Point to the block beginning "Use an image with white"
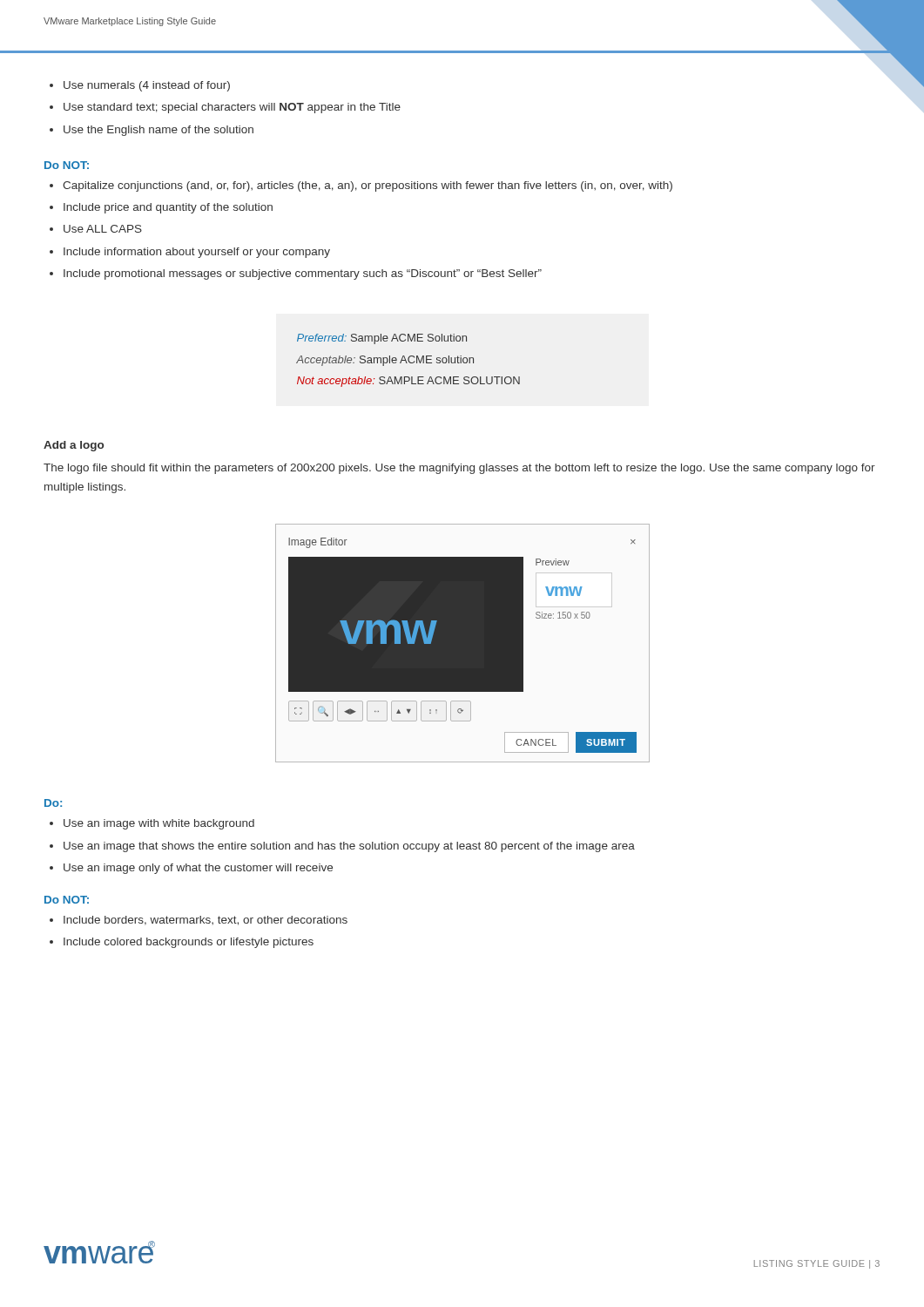The width and height of the screenshot is (924, 1307). pos(152,824)
